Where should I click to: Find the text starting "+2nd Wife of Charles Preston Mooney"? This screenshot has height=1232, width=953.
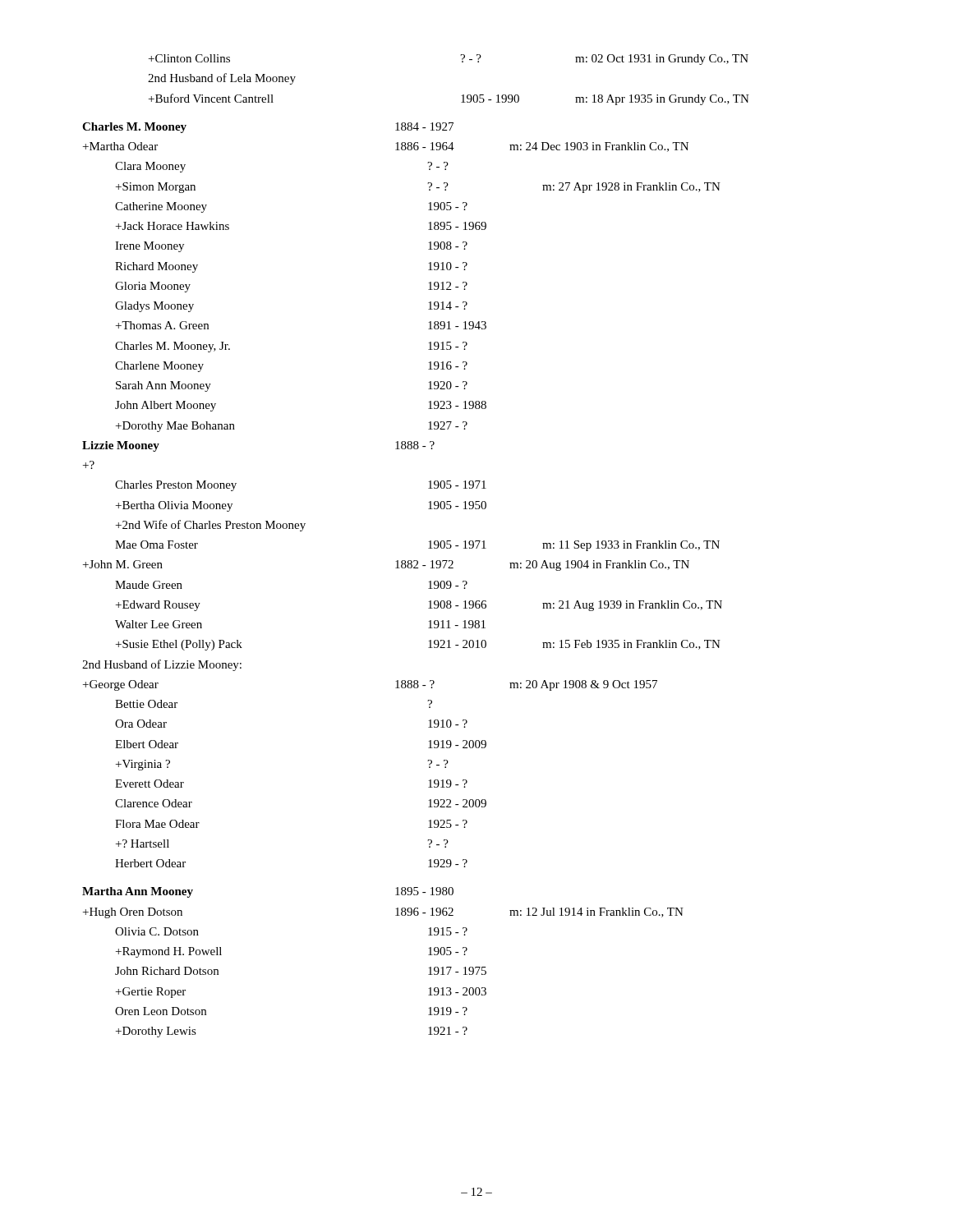pos(211,526)
